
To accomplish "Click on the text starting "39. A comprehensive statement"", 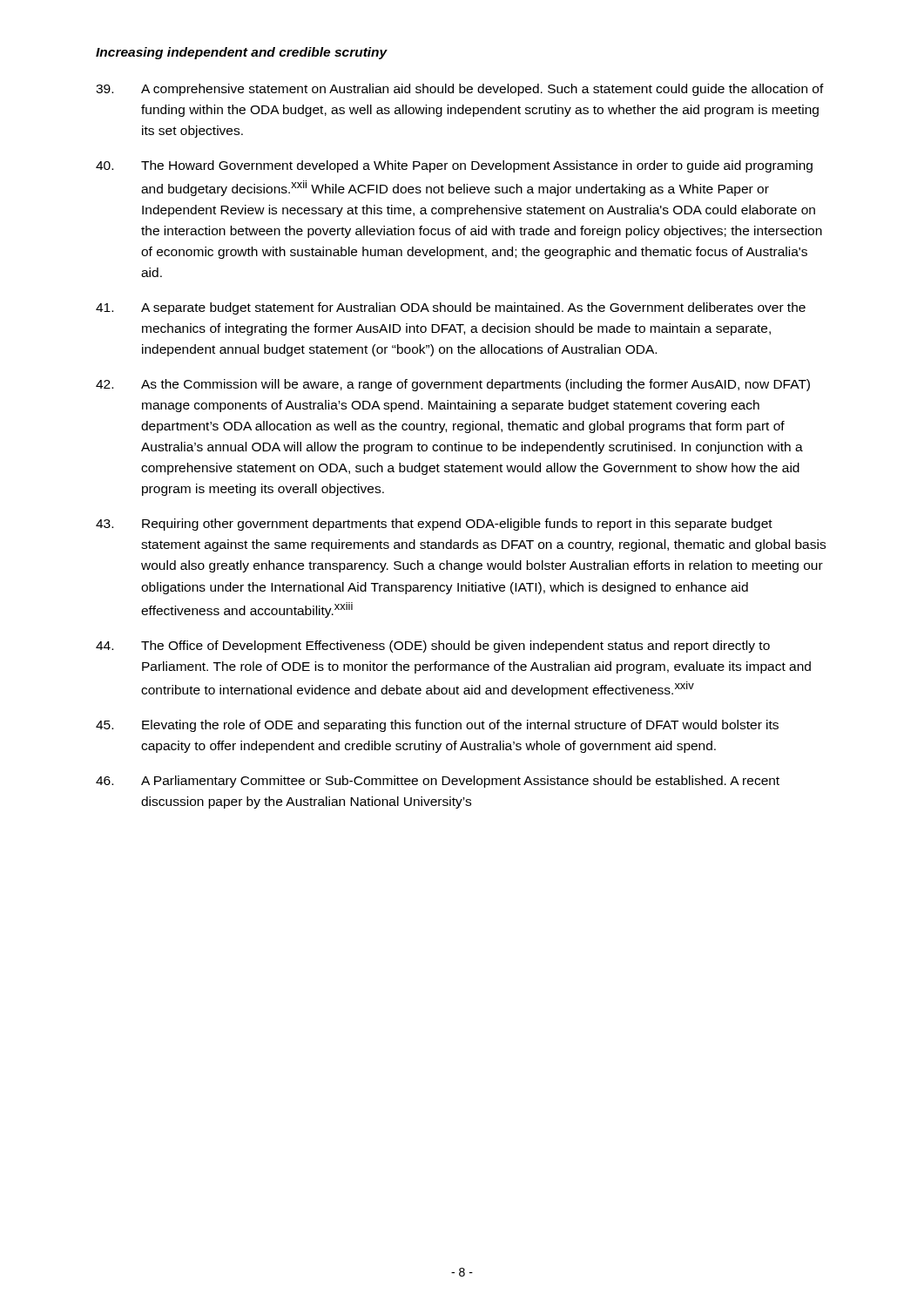I will tap(462, 110).
